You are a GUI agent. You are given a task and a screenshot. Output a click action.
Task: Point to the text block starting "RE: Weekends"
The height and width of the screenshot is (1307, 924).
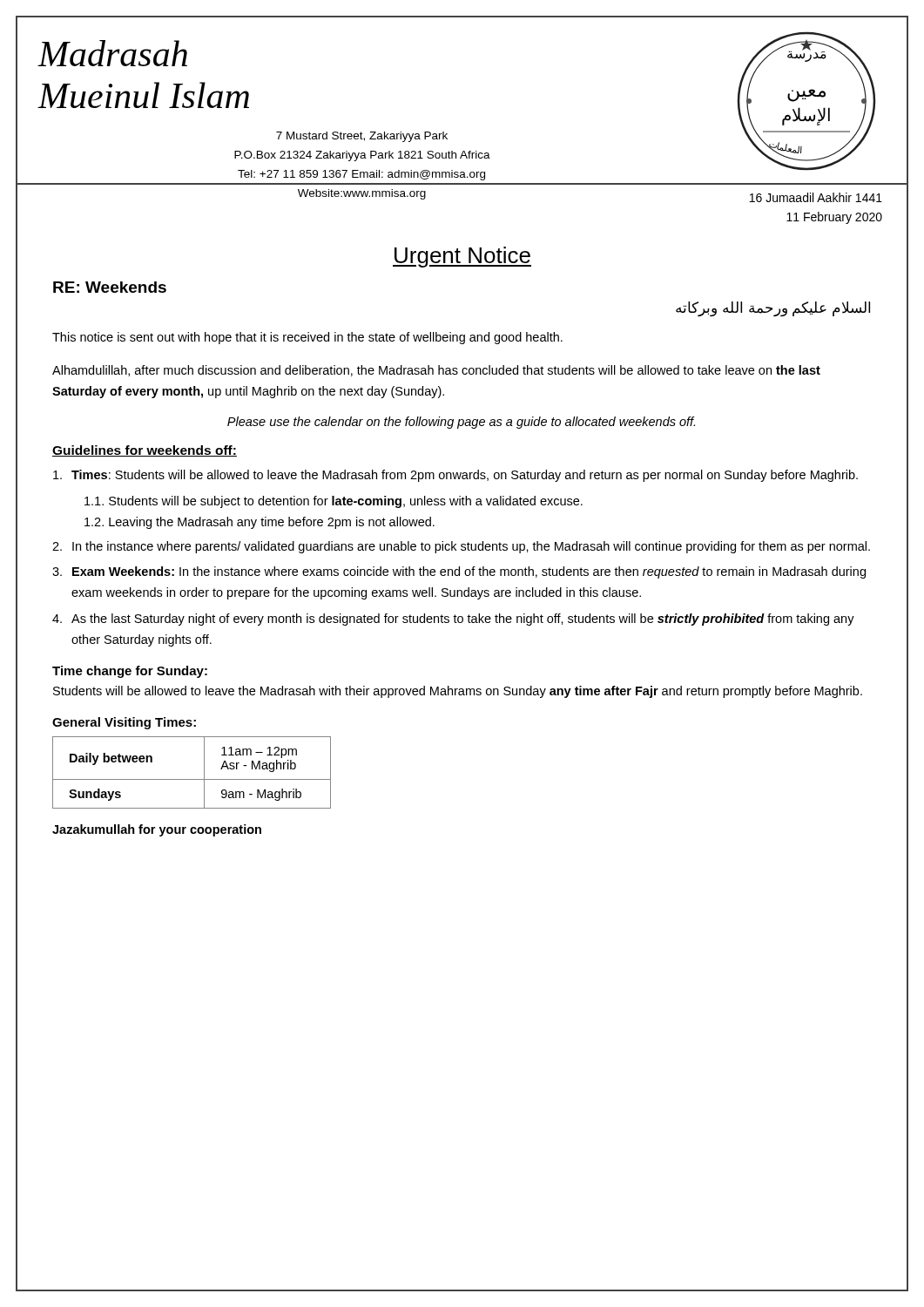[x=110, y=287]
